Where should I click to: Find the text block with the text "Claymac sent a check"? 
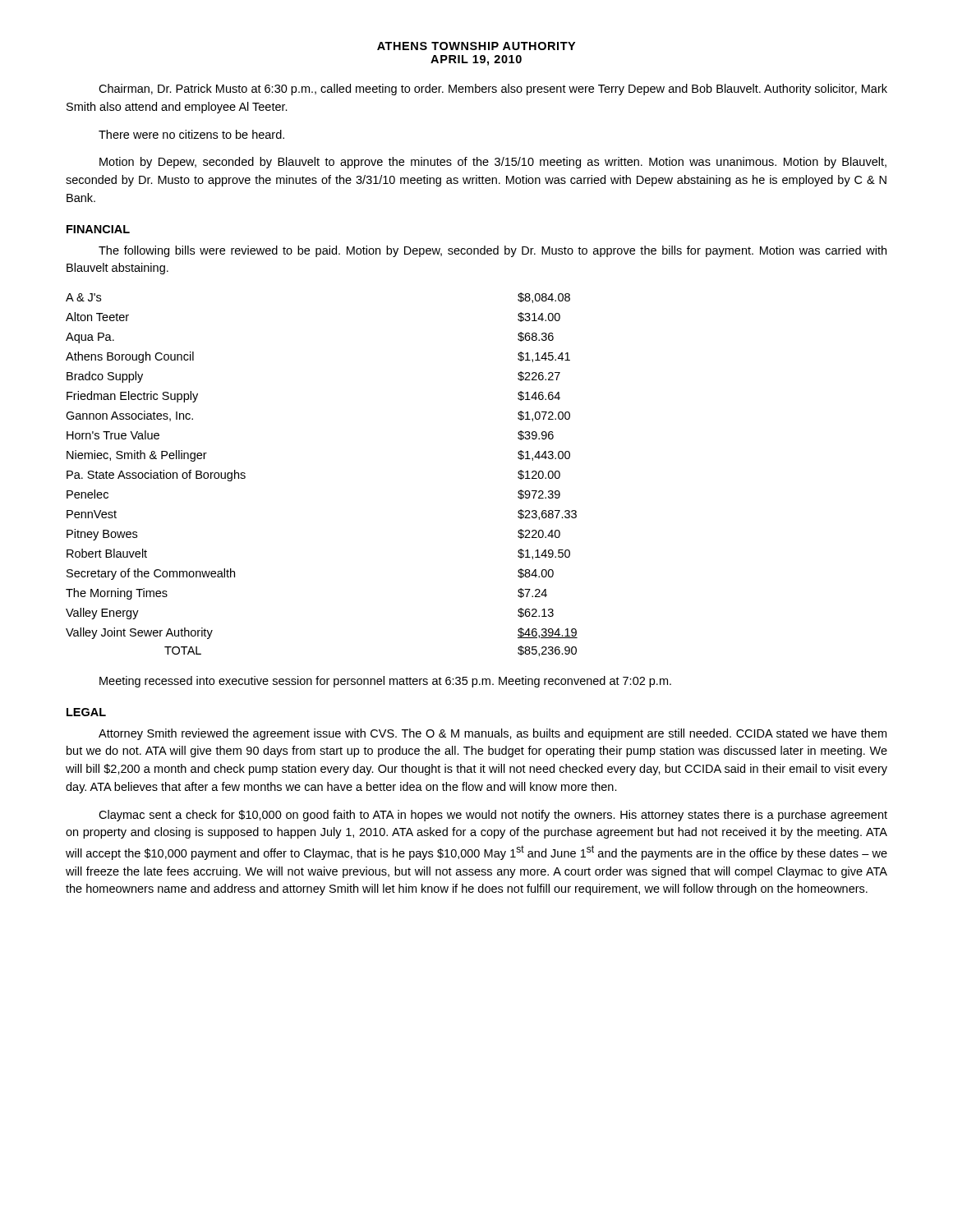pyautogui.click(x=476, y=852)
